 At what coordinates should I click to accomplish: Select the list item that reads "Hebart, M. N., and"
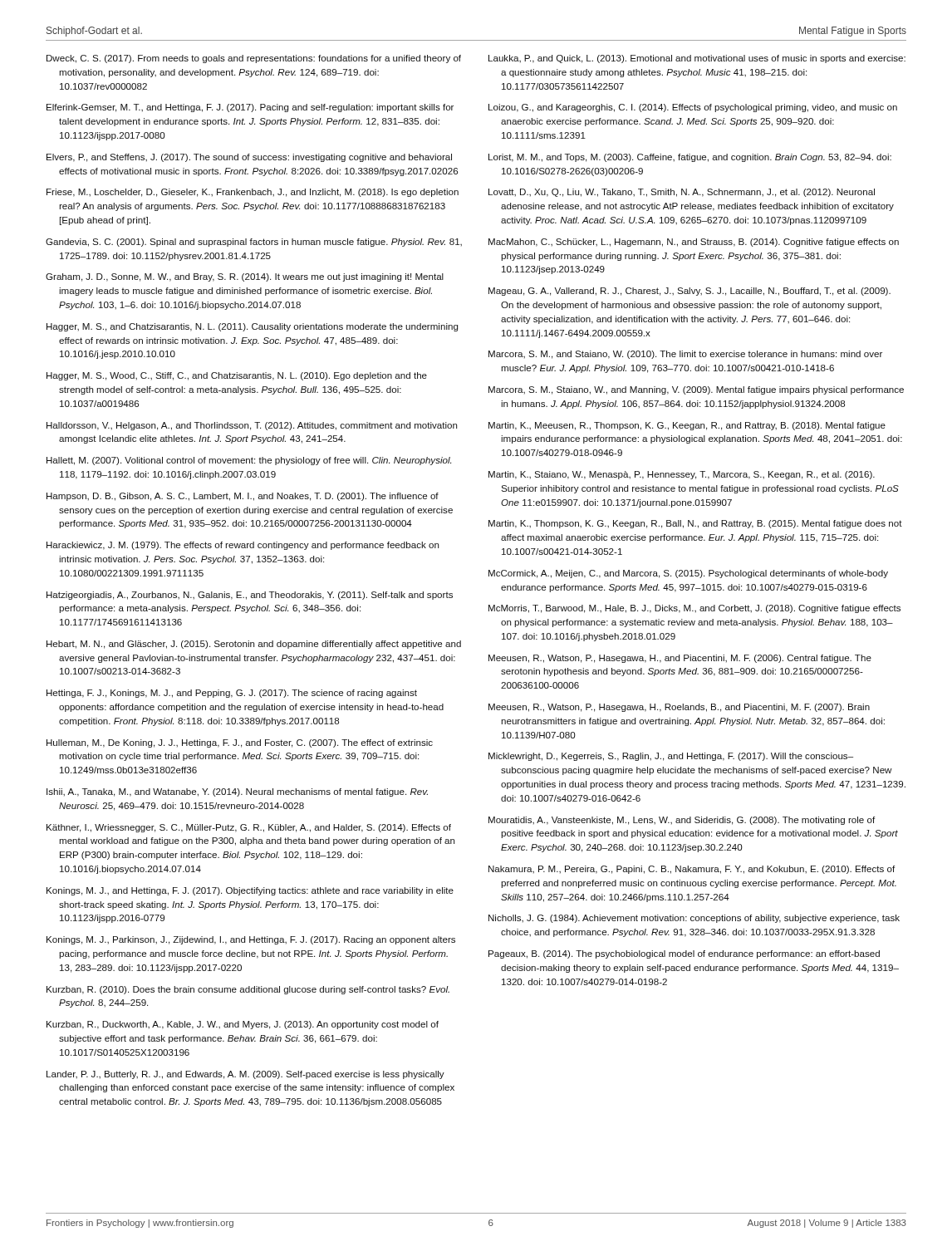(x=254, y=657)
